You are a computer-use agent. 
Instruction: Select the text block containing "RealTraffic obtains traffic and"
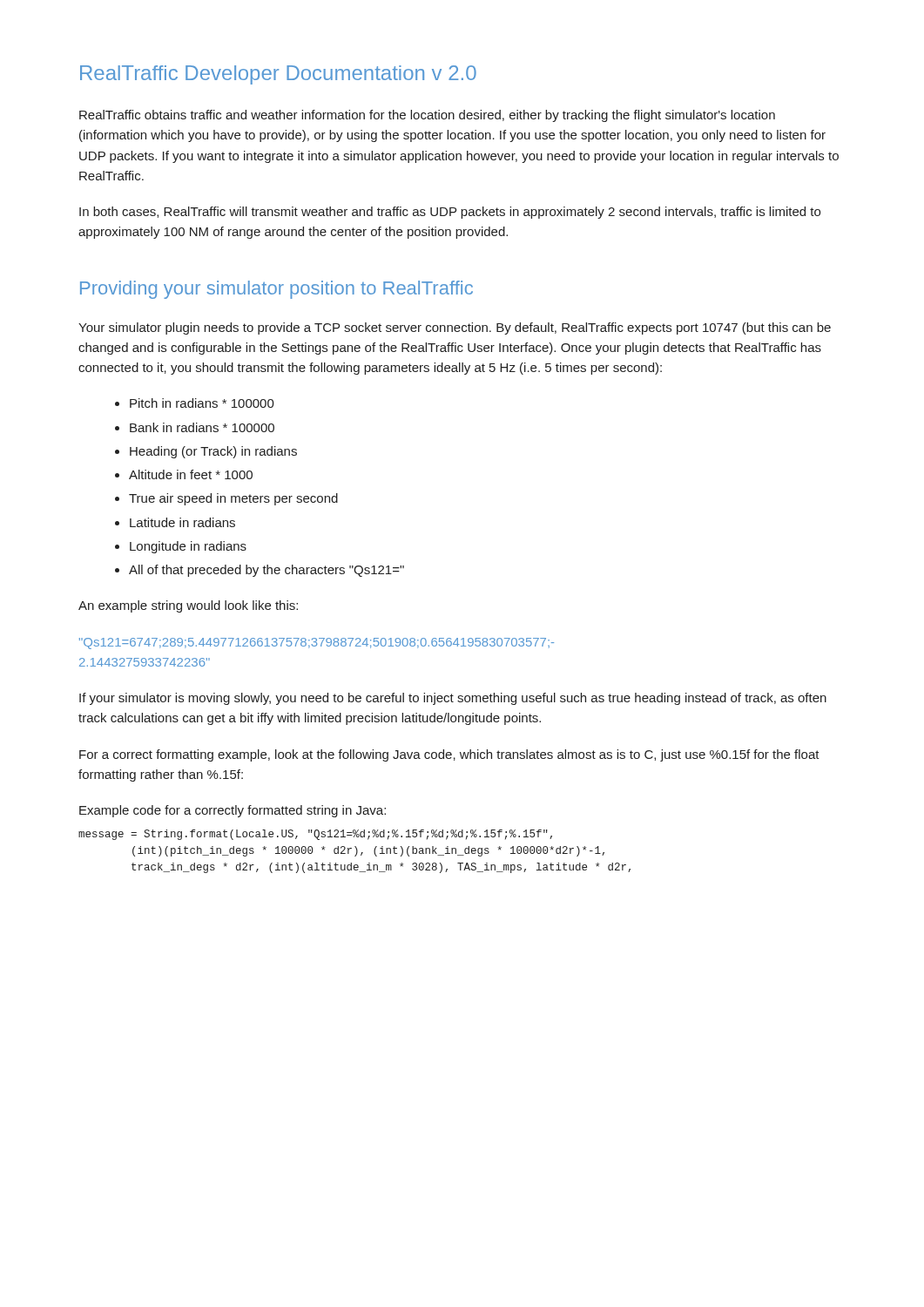(459, 145)
